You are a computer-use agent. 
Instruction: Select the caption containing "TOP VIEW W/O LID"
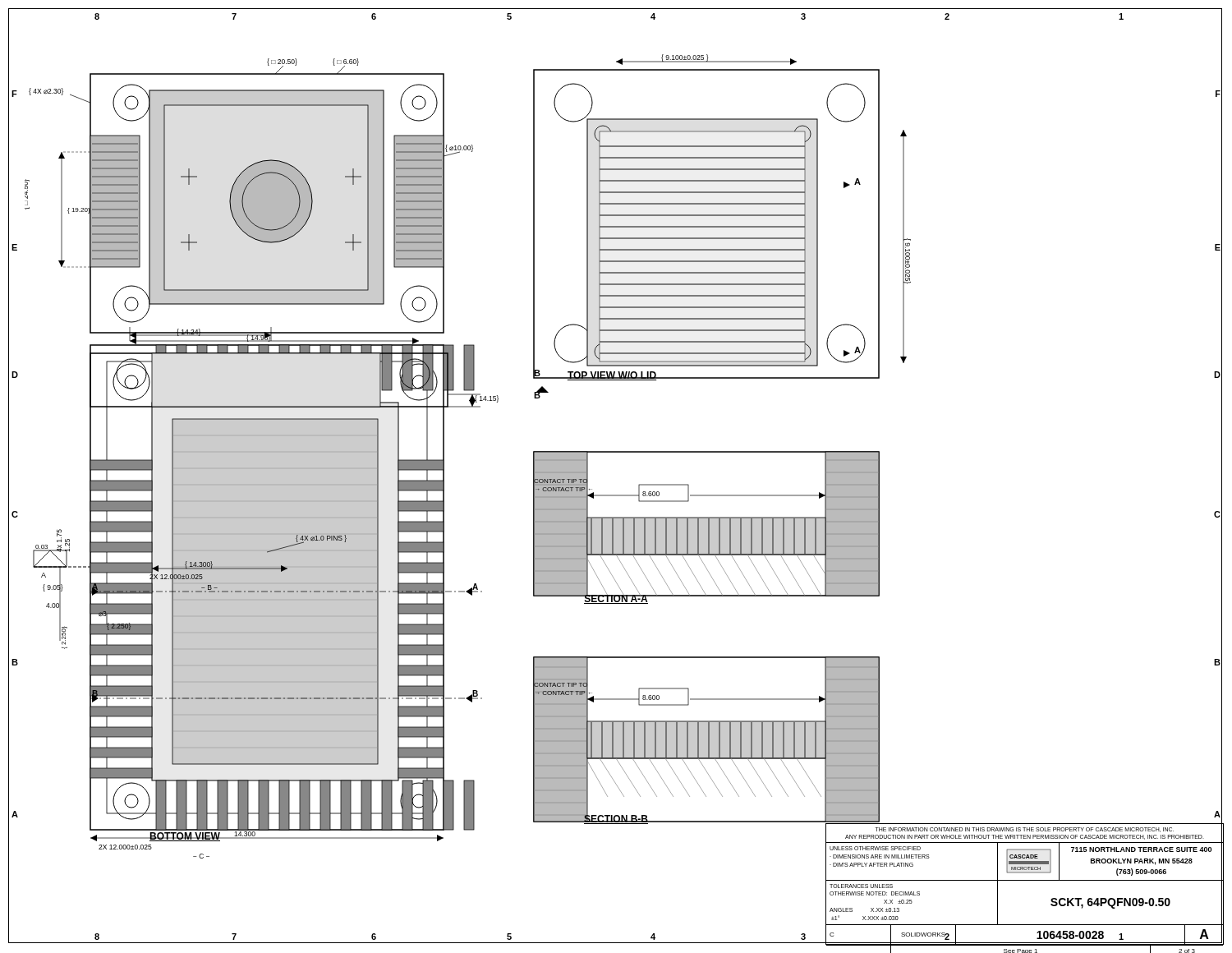(x=612, y=375)
